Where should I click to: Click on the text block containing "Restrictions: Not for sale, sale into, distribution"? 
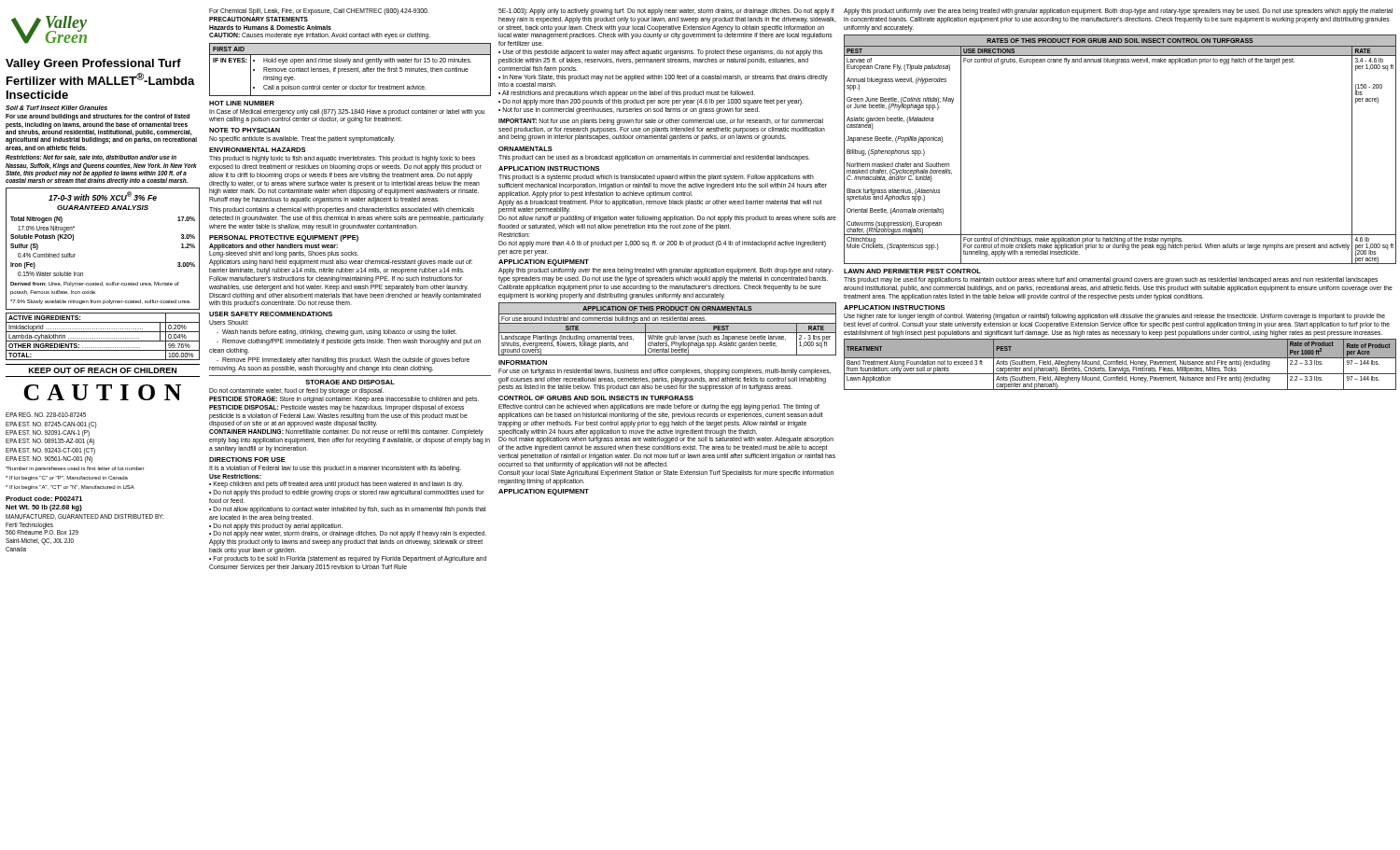tap(101, 169)
